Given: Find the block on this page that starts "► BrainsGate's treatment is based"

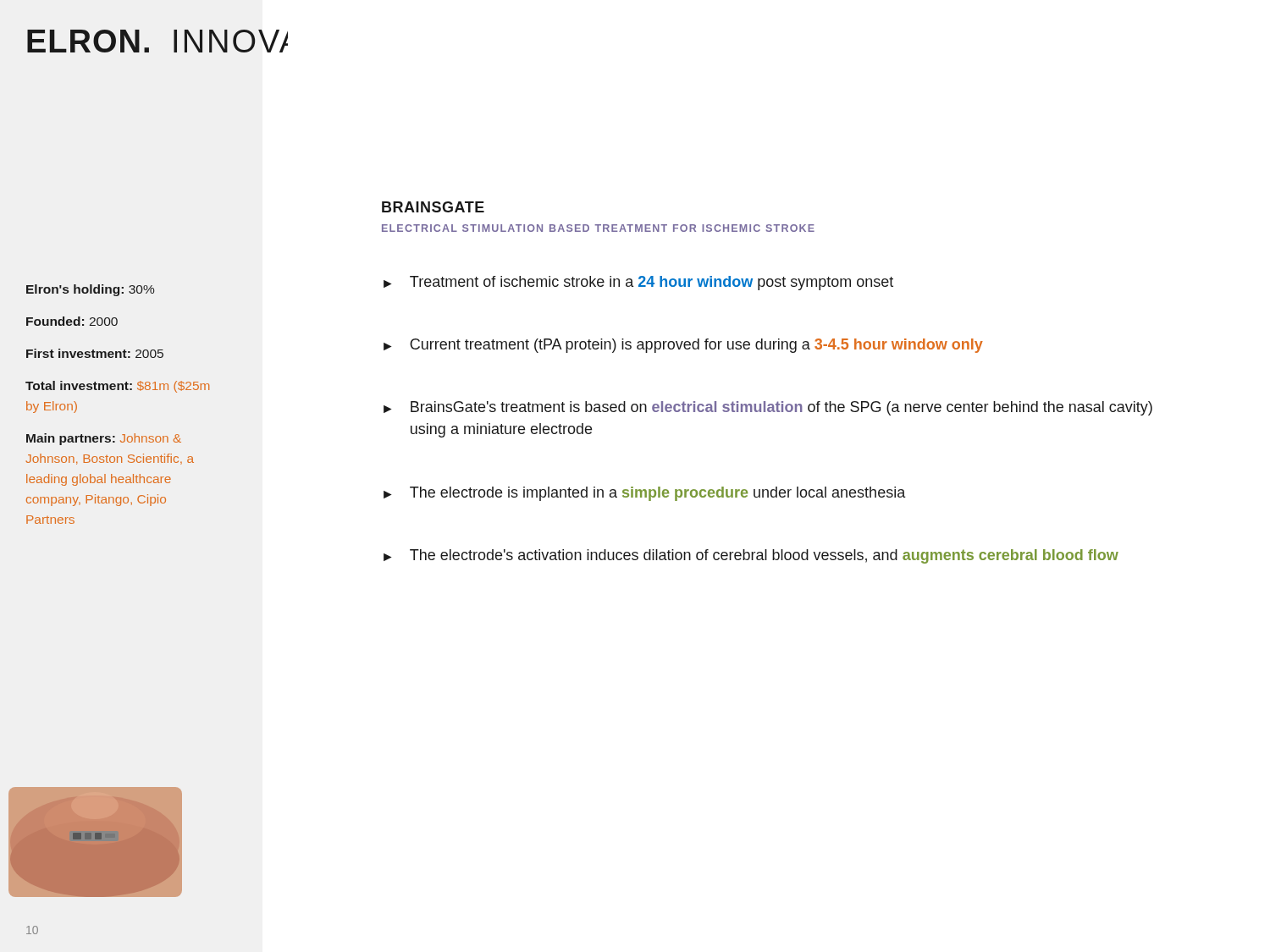Looking at the screenshot, I should (x=783, y=418).
